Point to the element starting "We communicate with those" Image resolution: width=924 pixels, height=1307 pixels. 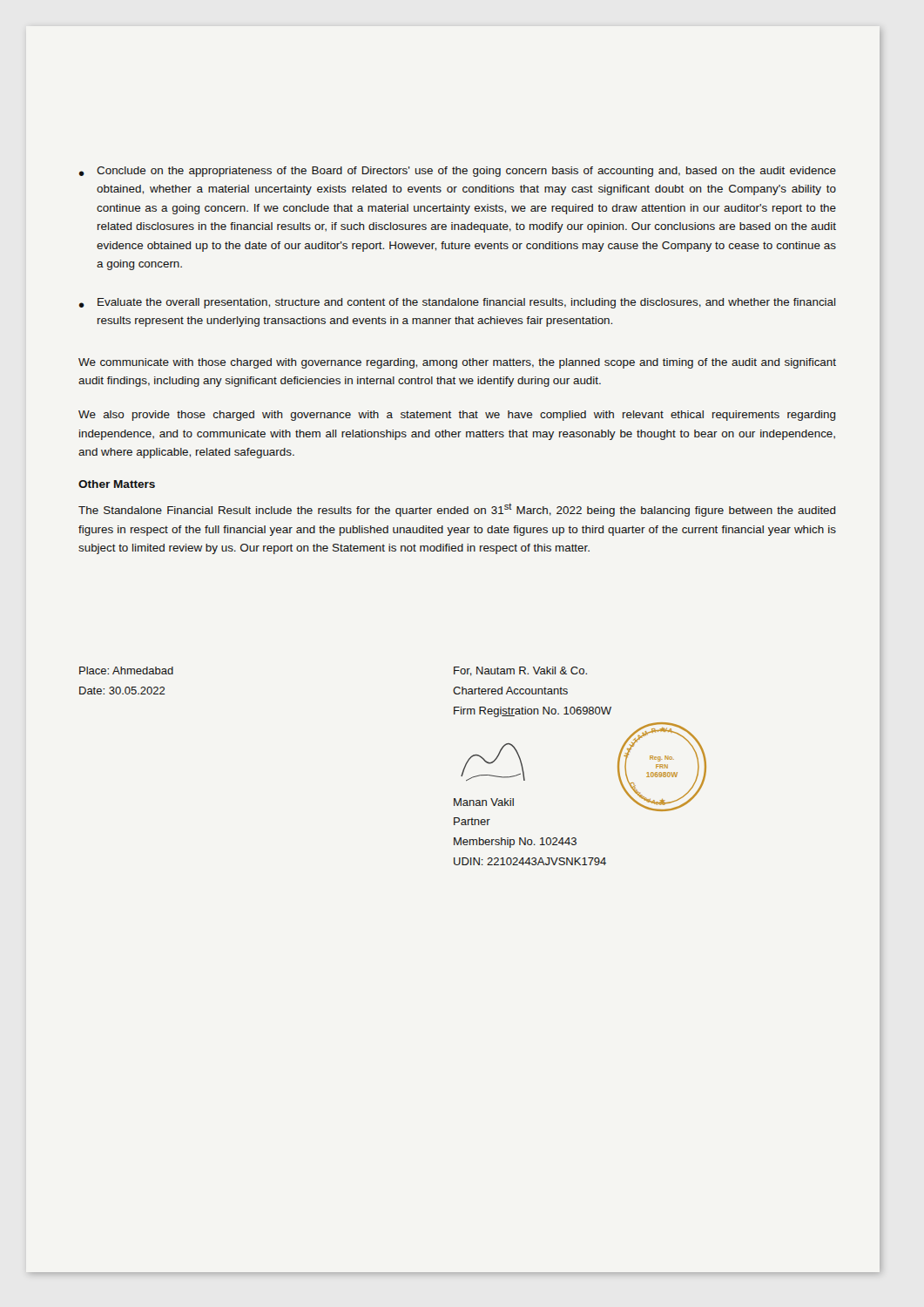click(457, 371)
